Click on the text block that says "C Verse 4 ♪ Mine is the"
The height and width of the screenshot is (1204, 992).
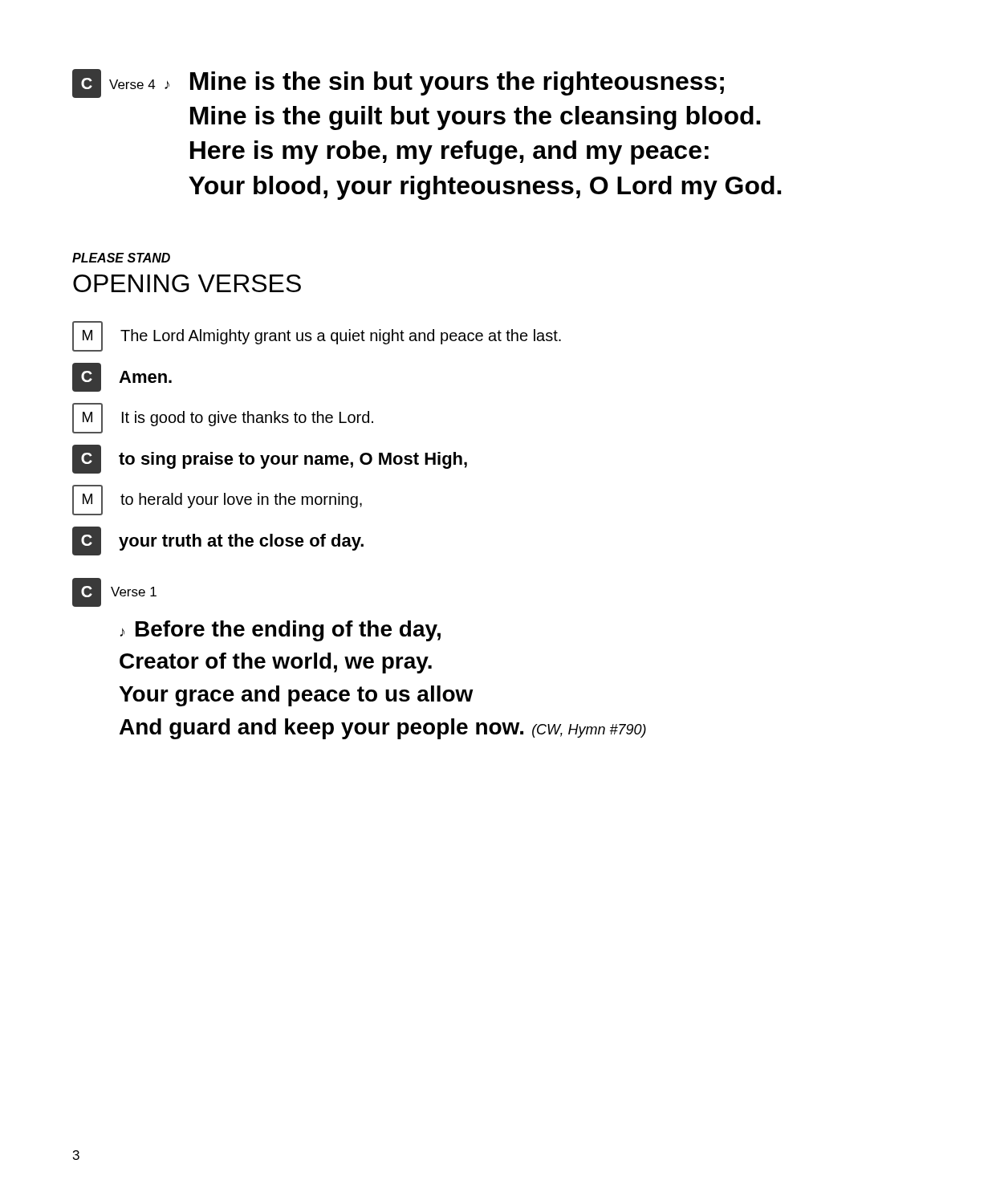428,134
